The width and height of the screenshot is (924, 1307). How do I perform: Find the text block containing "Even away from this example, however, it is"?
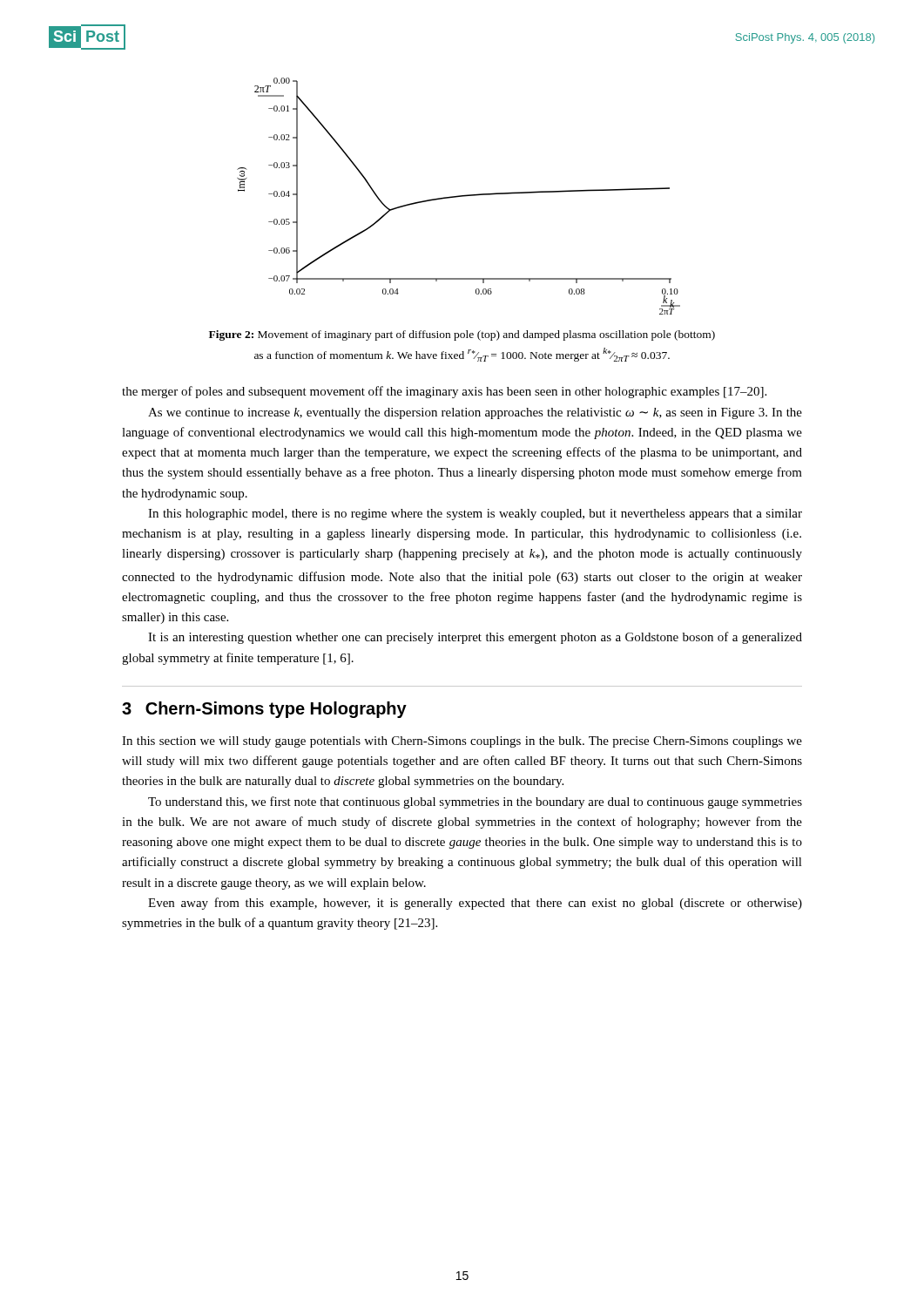pyautogui.click(x=462, y=913)
